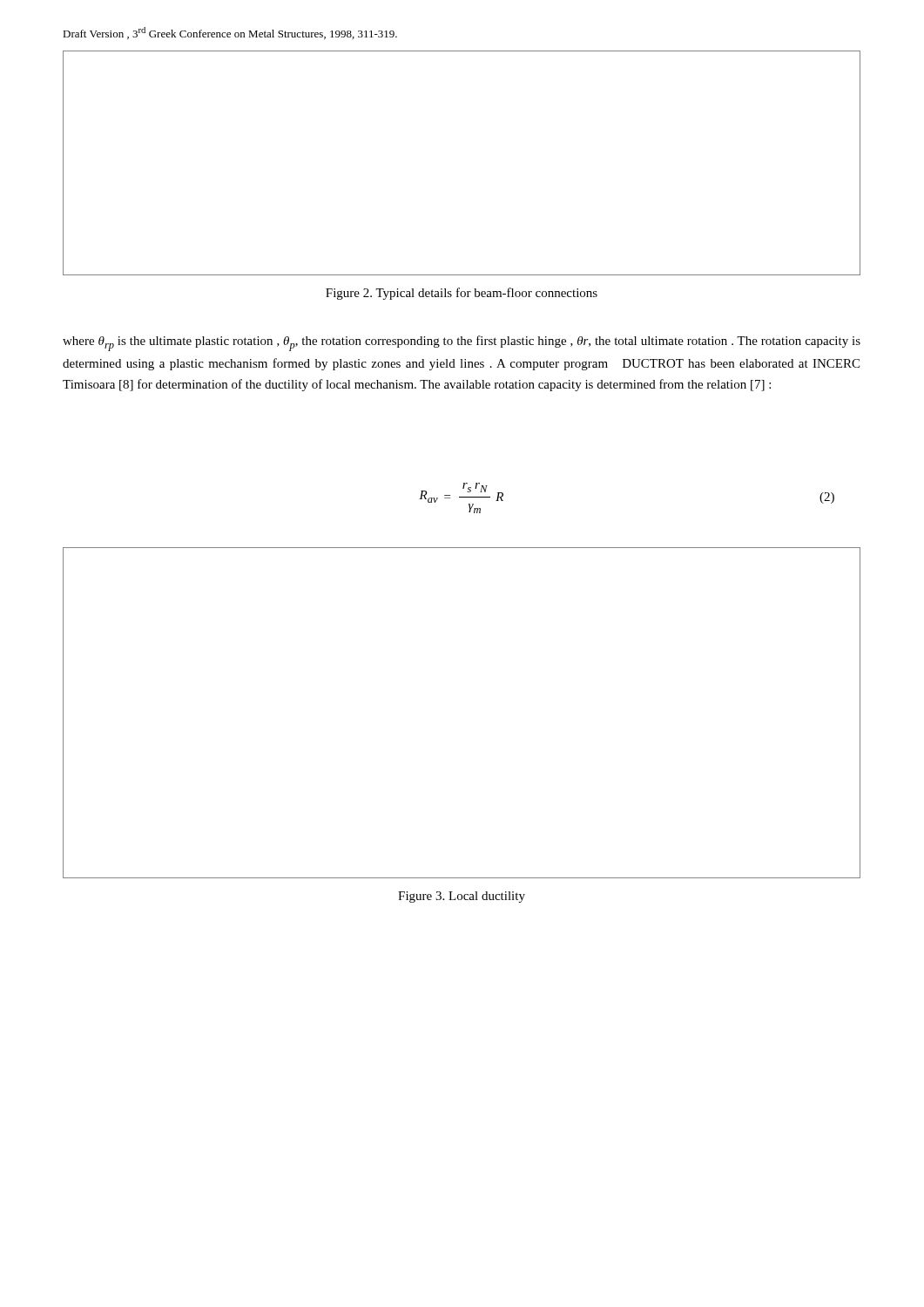Select the element starting "where θrp is"
Image resolution: width=924 pixels, height=1307 pixels.
point(462,362)
